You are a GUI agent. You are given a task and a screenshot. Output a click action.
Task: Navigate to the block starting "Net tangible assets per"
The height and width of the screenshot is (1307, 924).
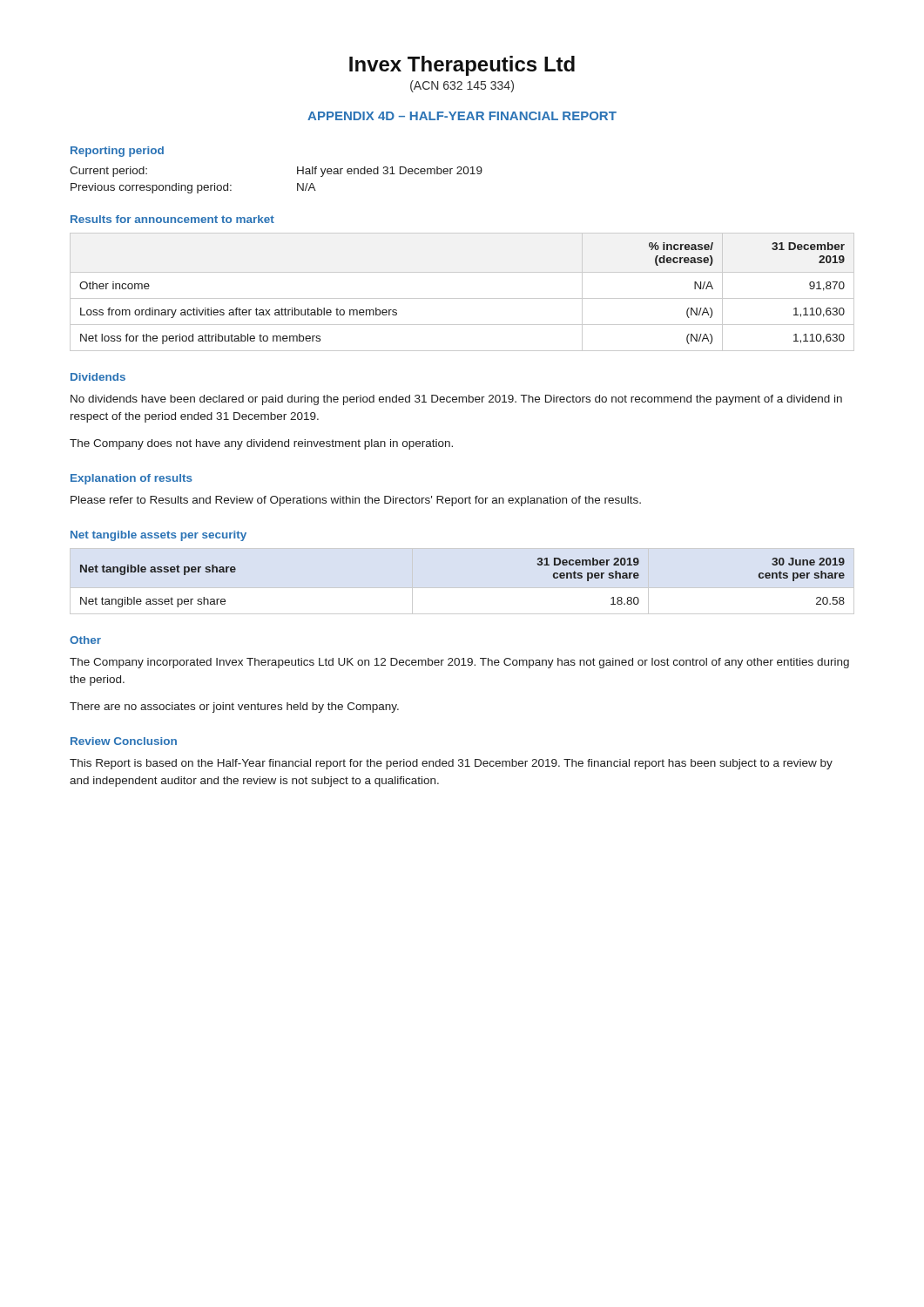158,535
